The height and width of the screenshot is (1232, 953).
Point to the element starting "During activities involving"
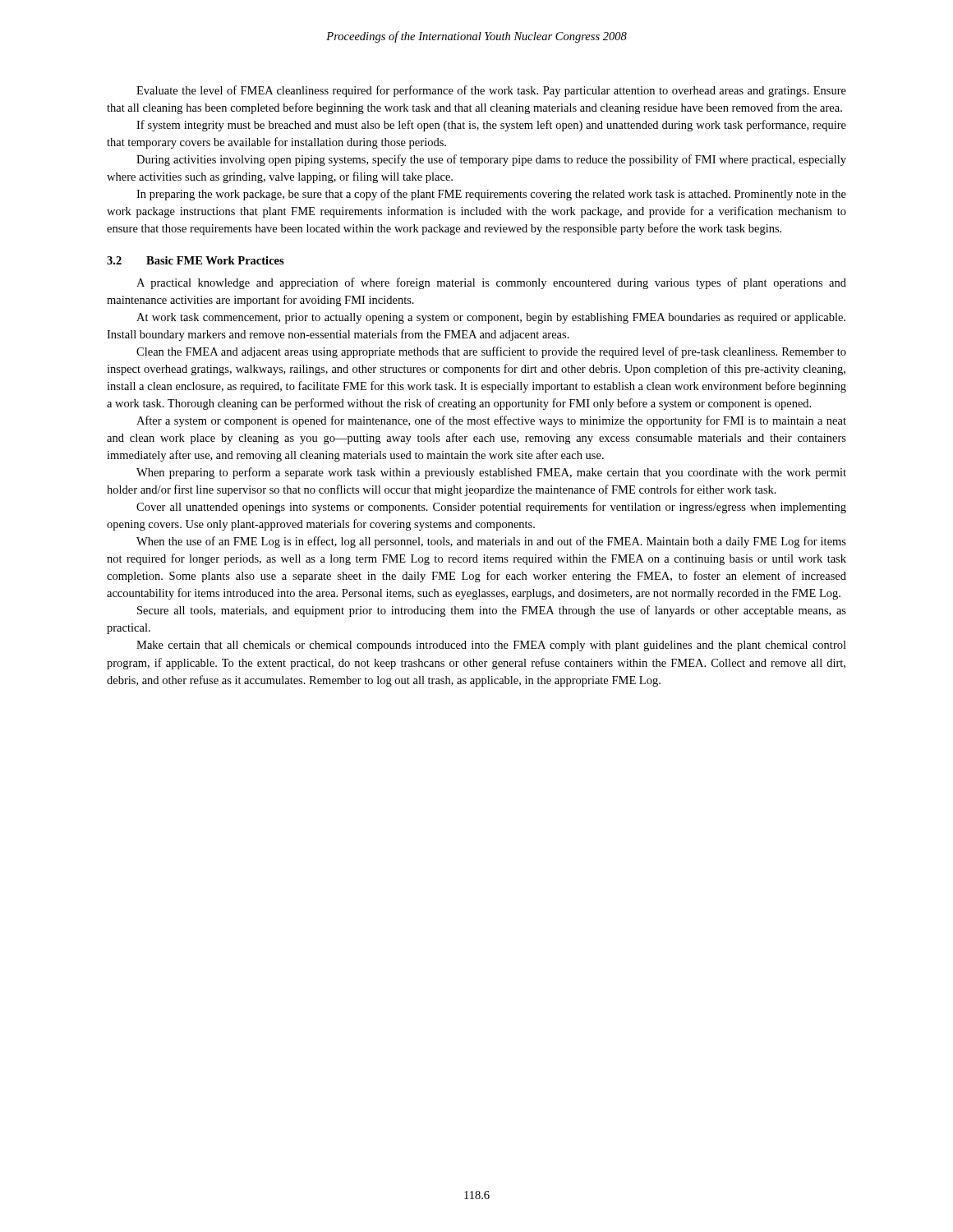[x=476, y=168]
